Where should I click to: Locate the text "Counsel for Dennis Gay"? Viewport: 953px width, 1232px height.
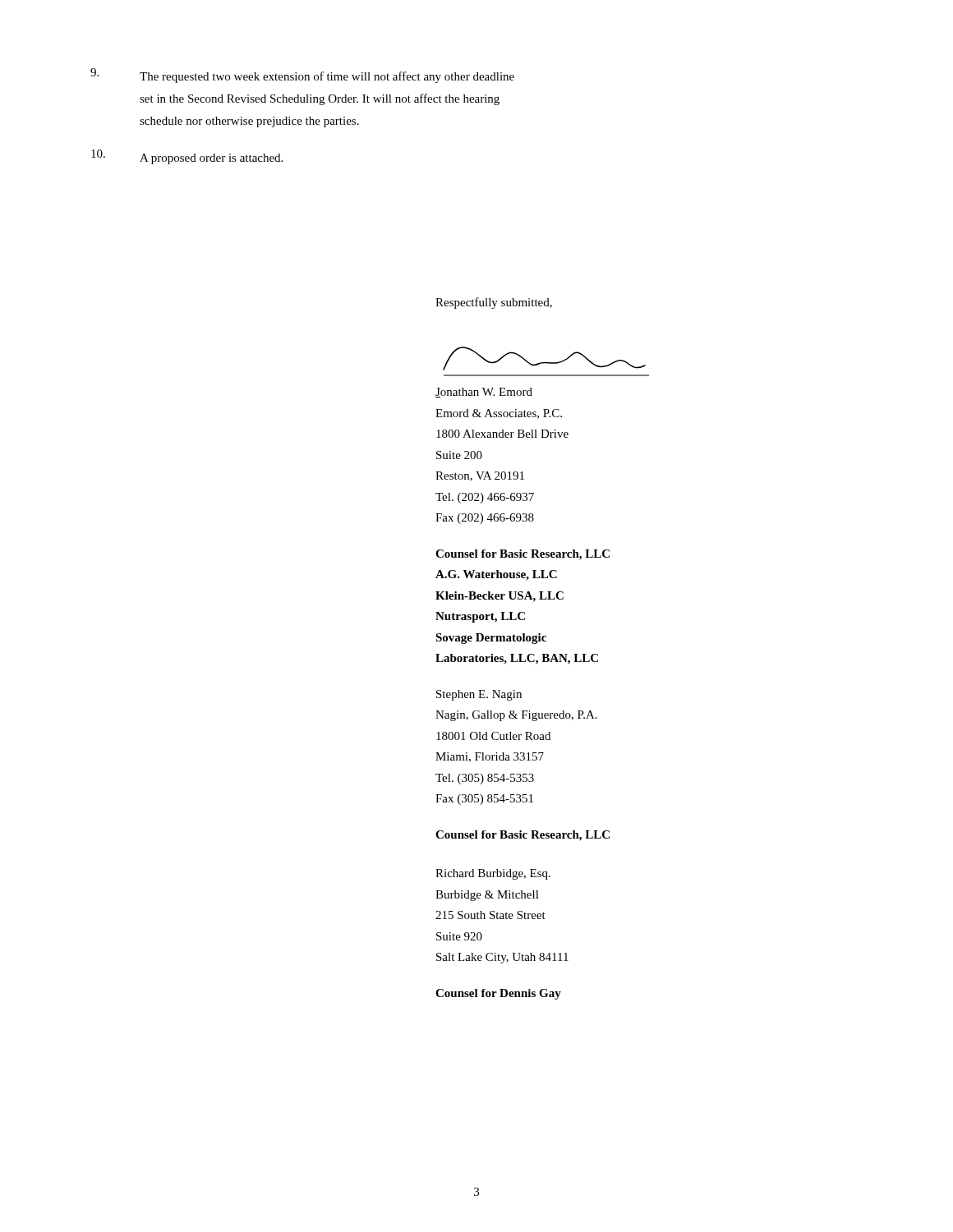pyautogui.click(x=498, y=993)
